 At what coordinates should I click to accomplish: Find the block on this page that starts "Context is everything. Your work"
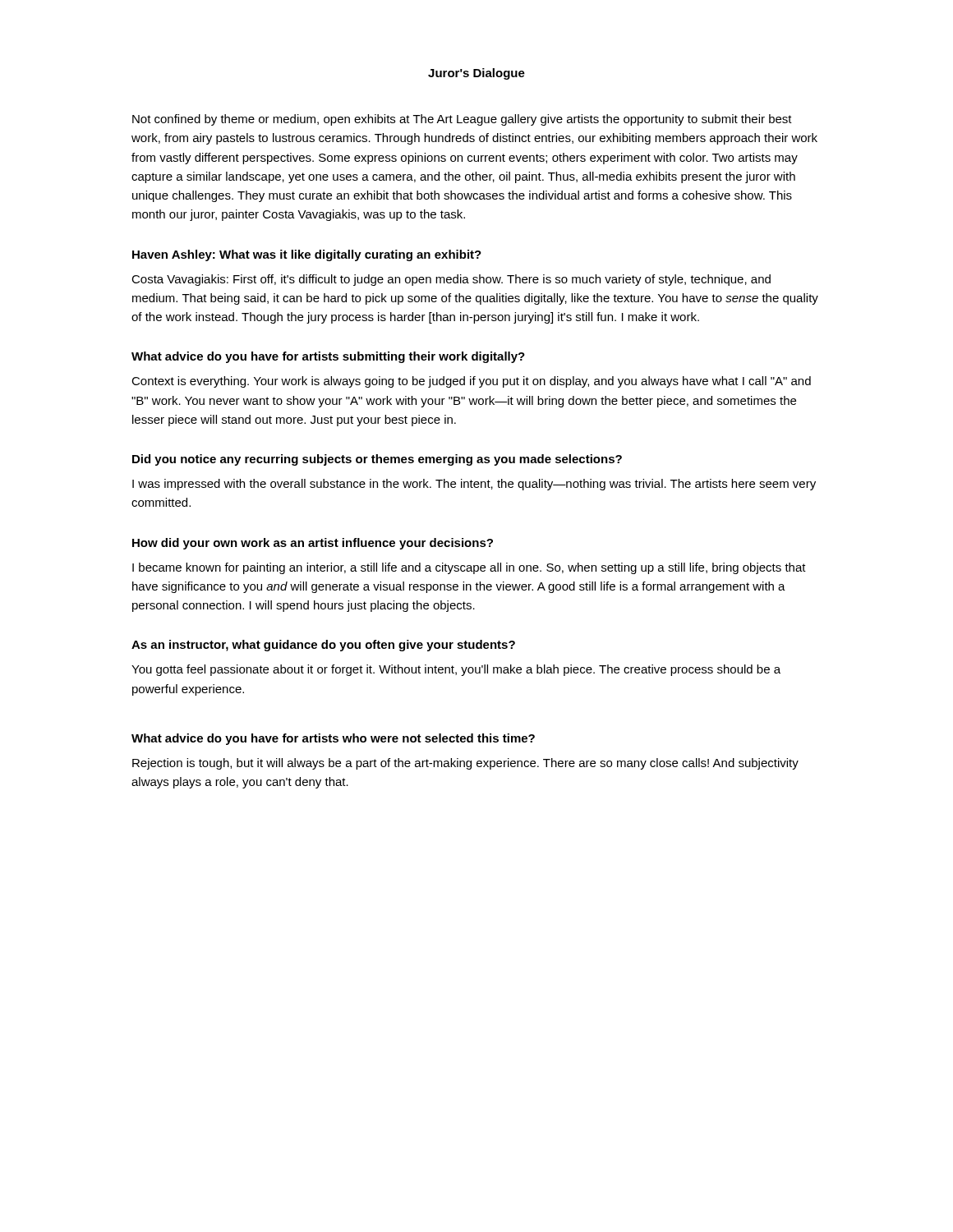pos(471,400)
